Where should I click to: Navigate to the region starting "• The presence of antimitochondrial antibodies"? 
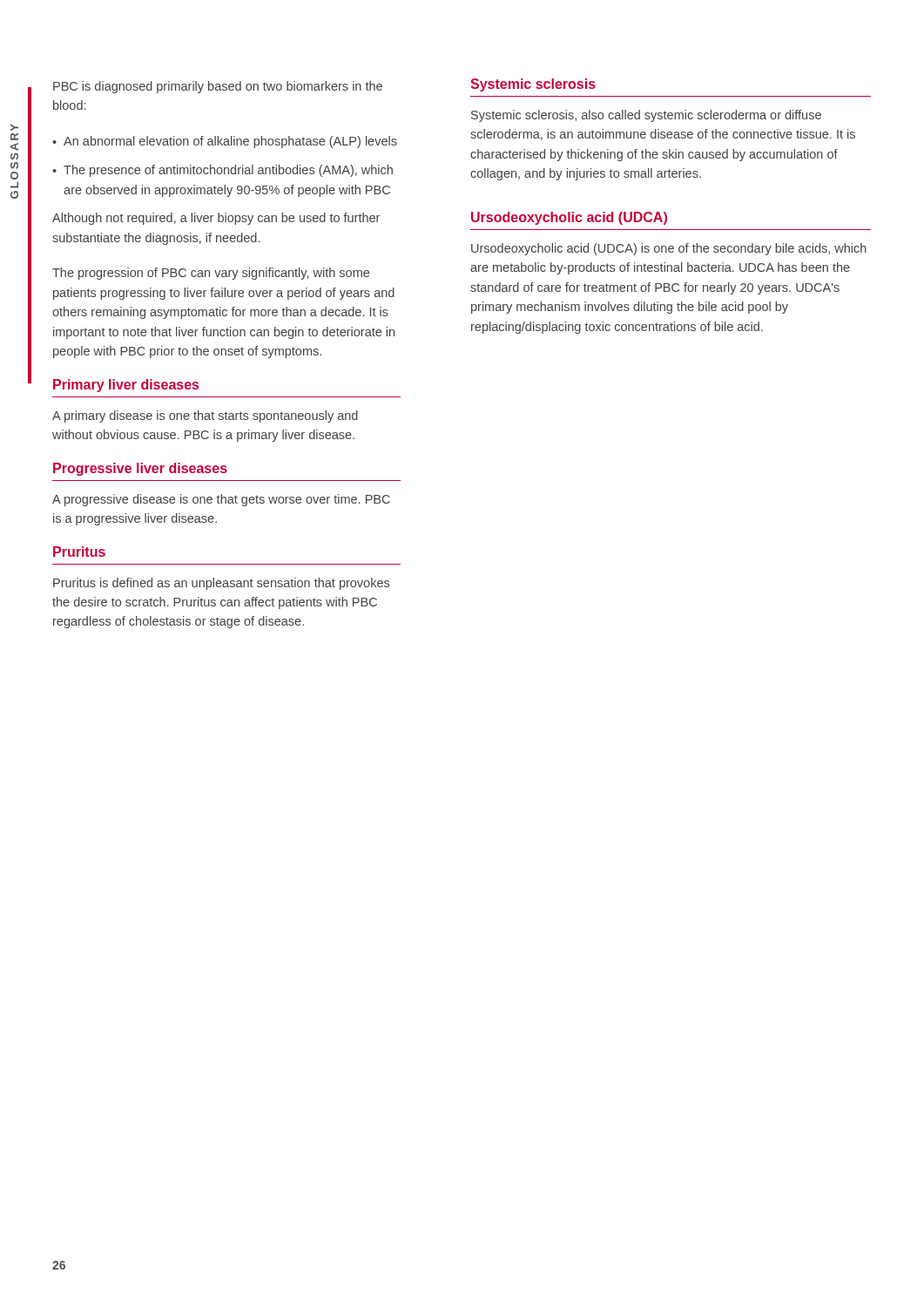tap(226, 180)
